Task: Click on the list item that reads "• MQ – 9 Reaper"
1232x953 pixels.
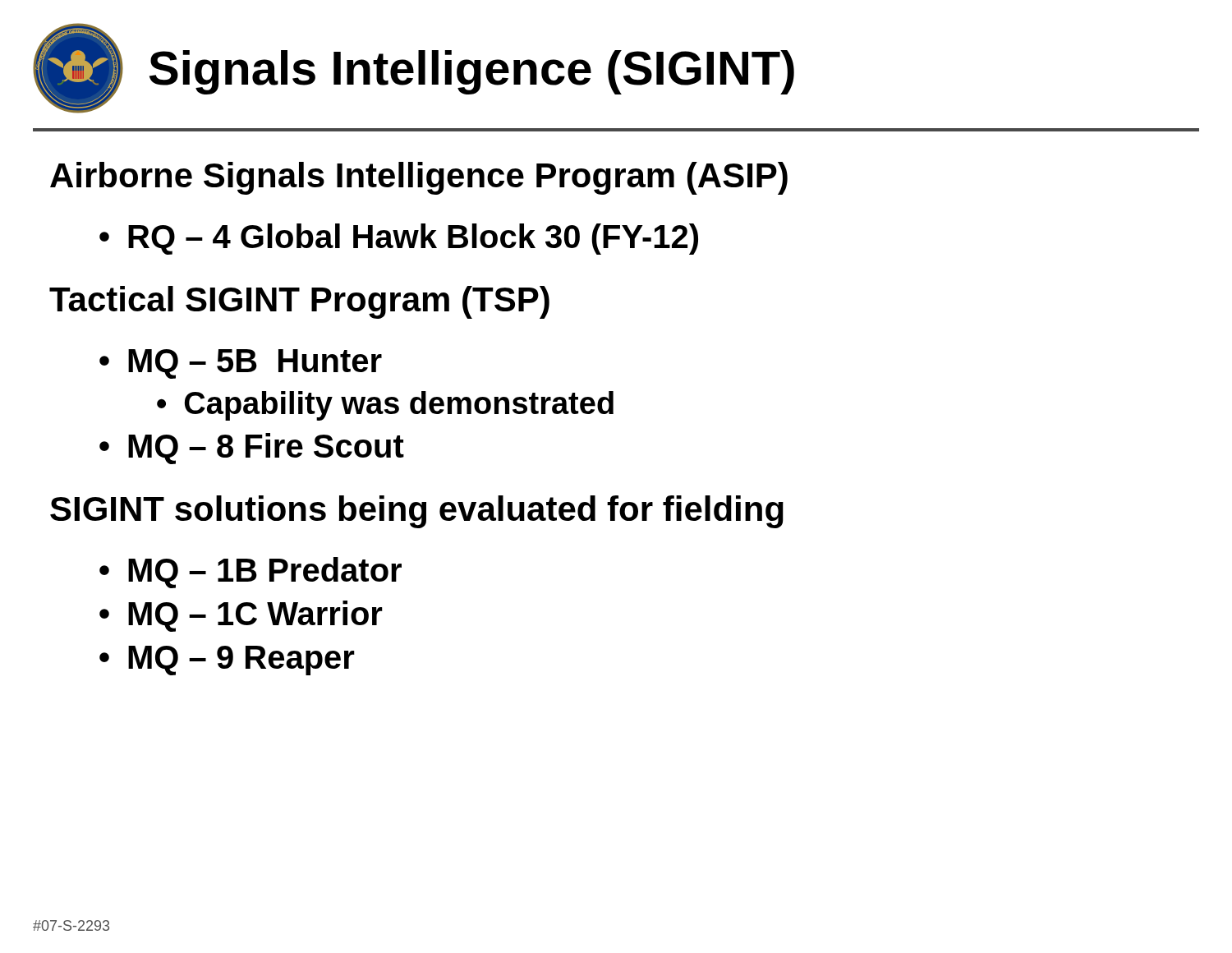Action: (x=227, y=658)
